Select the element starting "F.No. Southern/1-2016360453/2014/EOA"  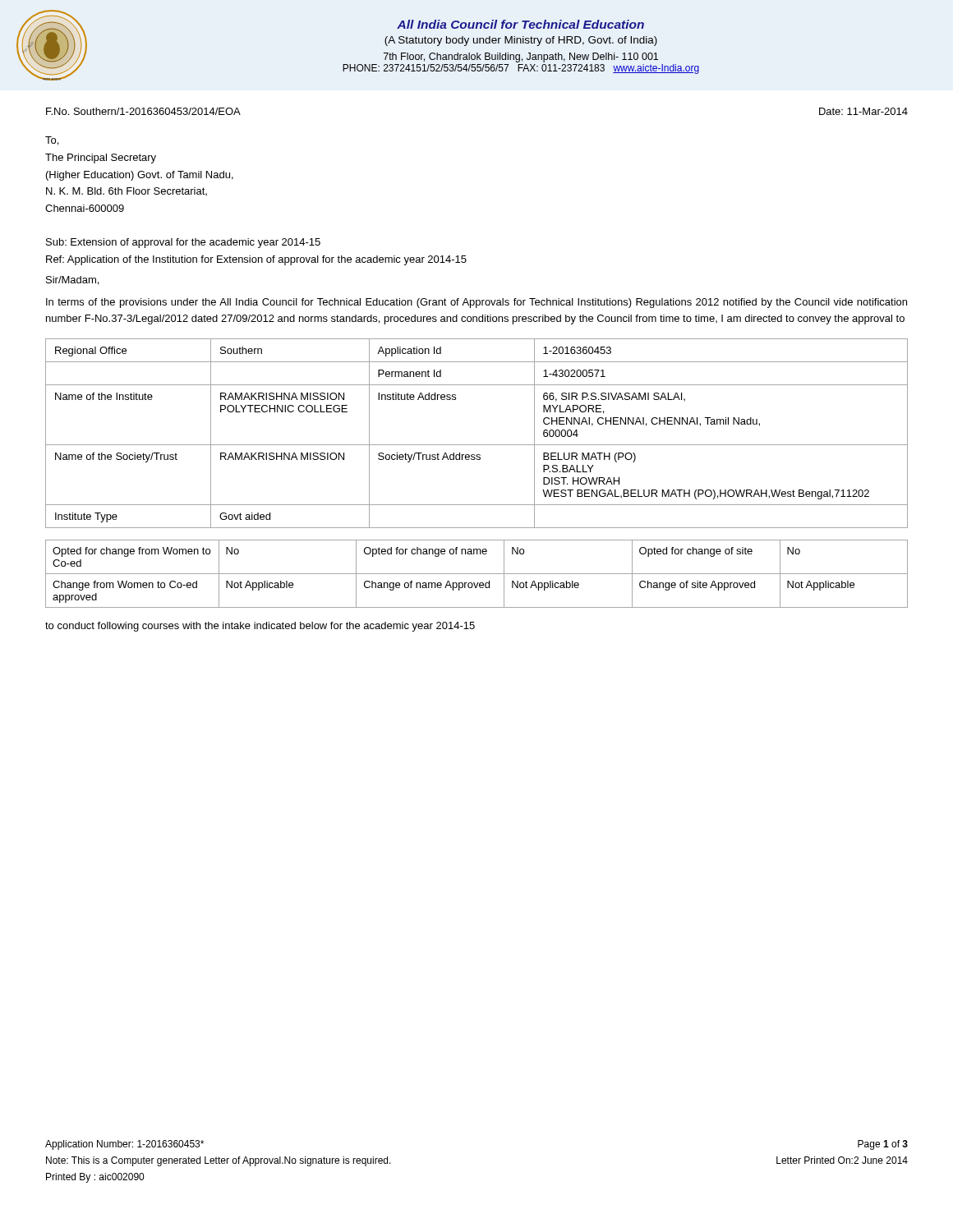point(143,111)
